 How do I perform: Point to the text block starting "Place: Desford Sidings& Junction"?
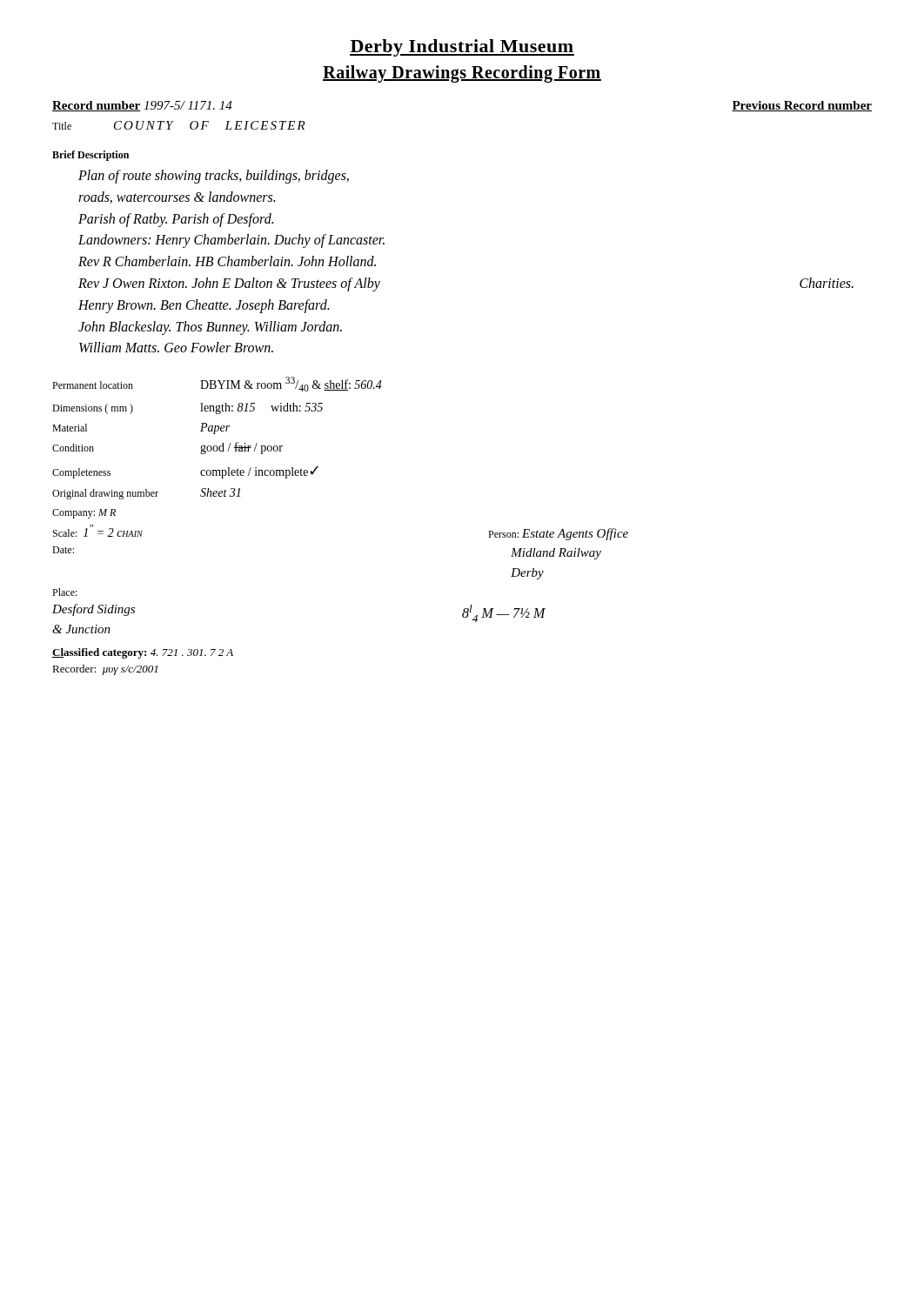pos(65,592)
